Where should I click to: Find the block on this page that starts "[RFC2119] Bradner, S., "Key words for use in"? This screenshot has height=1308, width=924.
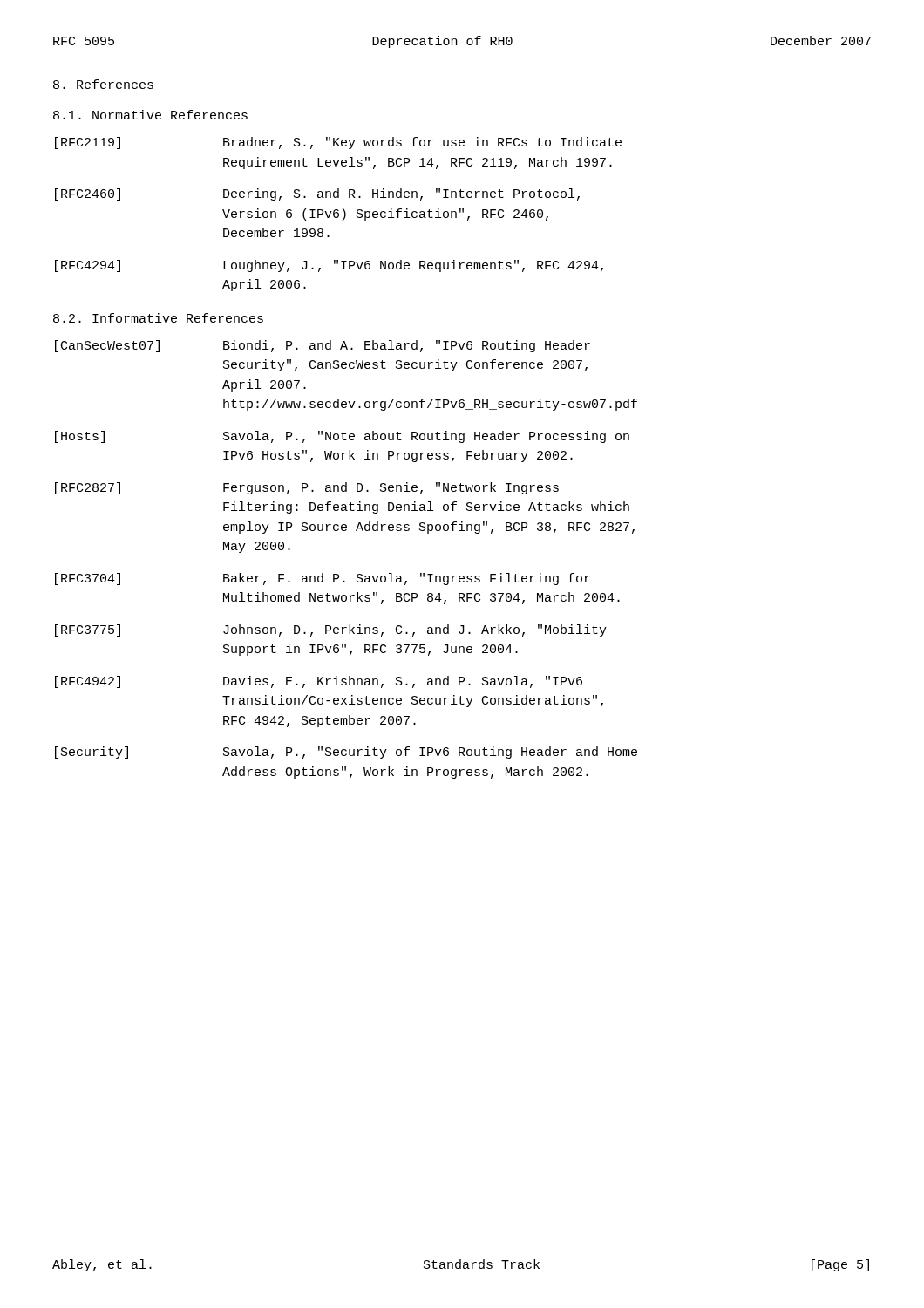point(462,154)
